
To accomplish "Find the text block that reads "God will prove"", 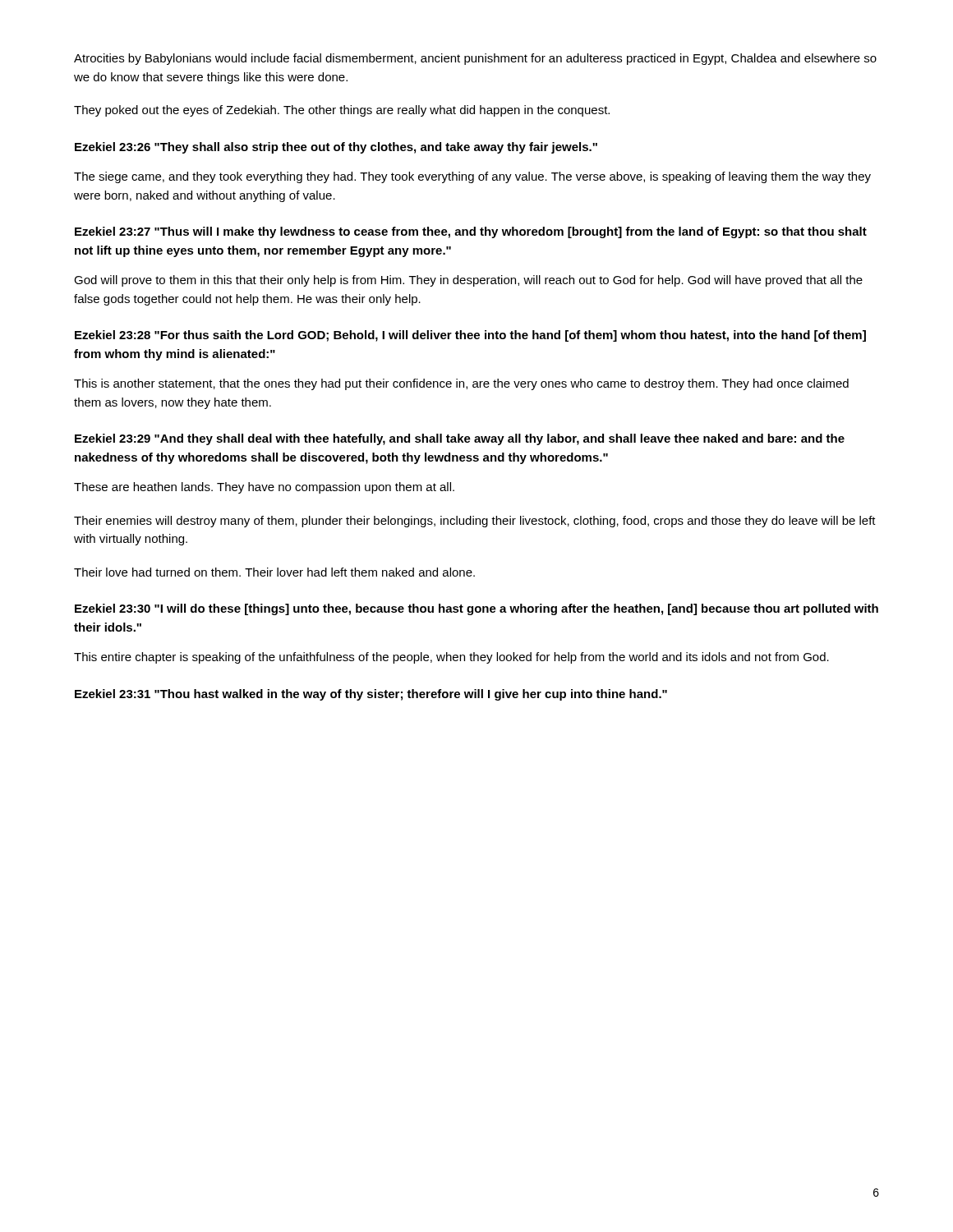I will pos(468,289).
